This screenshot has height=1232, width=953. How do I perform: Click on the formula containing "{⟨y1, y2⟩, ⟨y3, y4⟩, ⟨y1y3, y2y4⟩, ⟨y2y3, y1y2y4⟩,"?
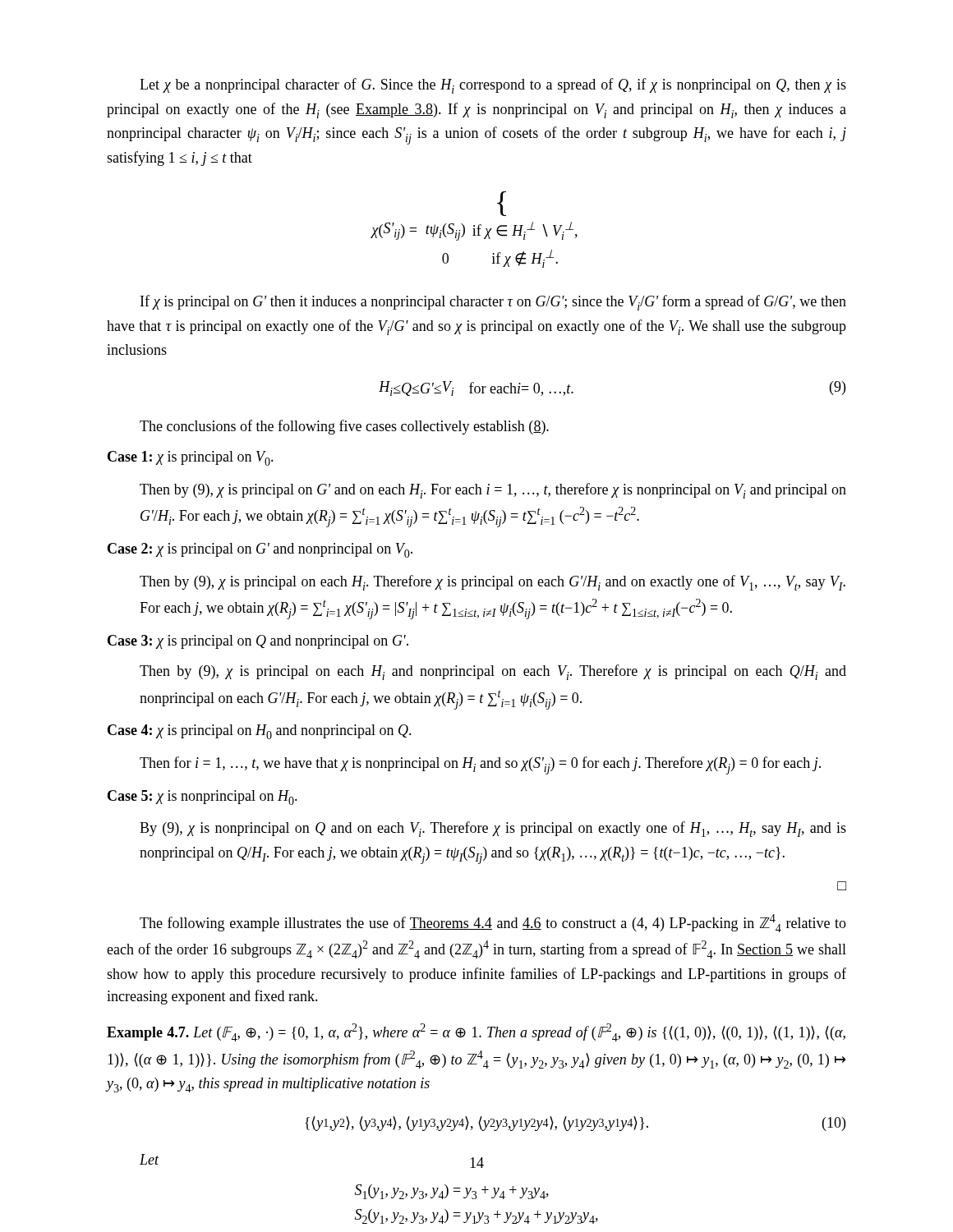(476, 1123)
